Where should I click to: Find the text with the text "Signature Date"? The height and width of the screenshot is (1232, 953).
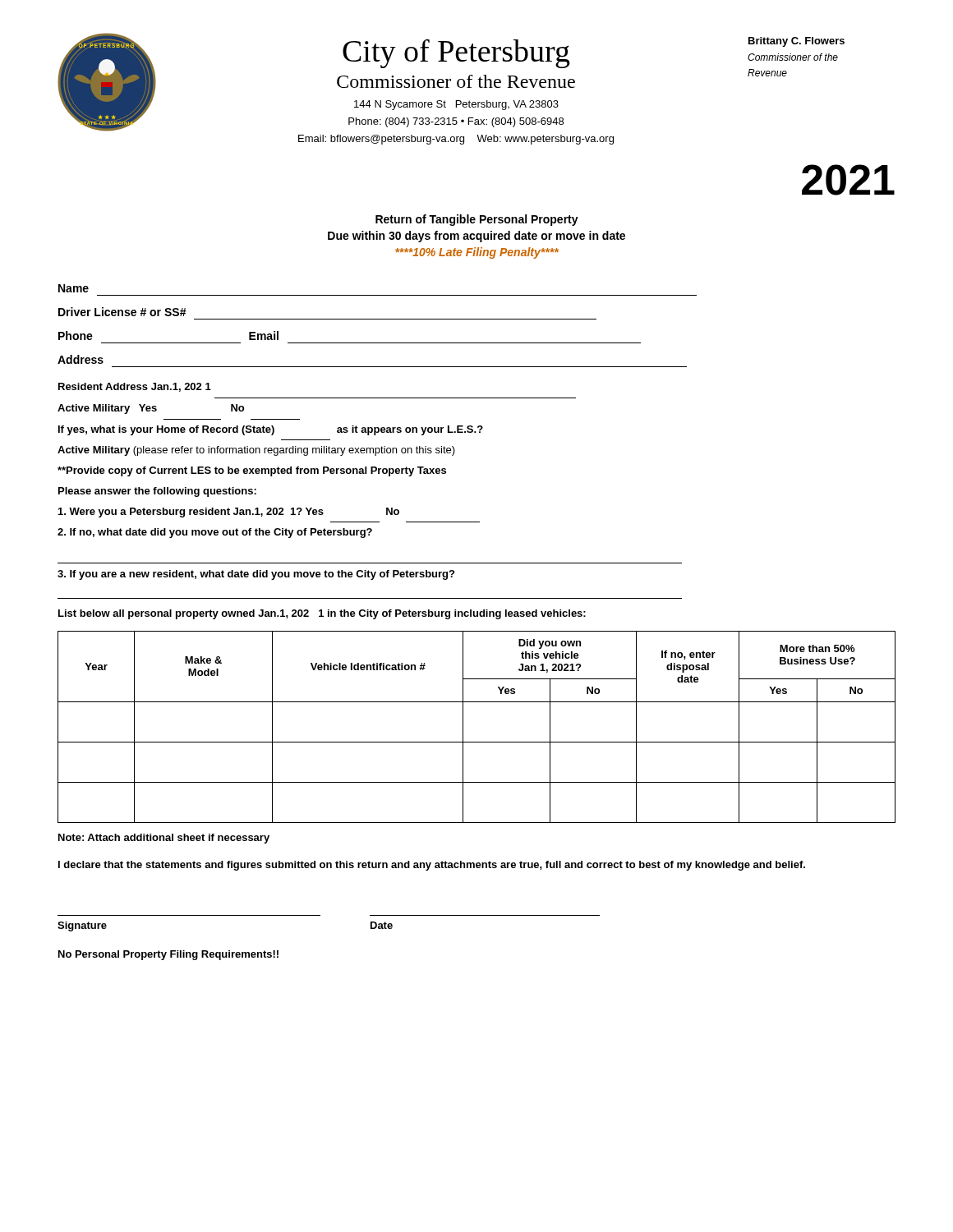click(x=329, y=917)
